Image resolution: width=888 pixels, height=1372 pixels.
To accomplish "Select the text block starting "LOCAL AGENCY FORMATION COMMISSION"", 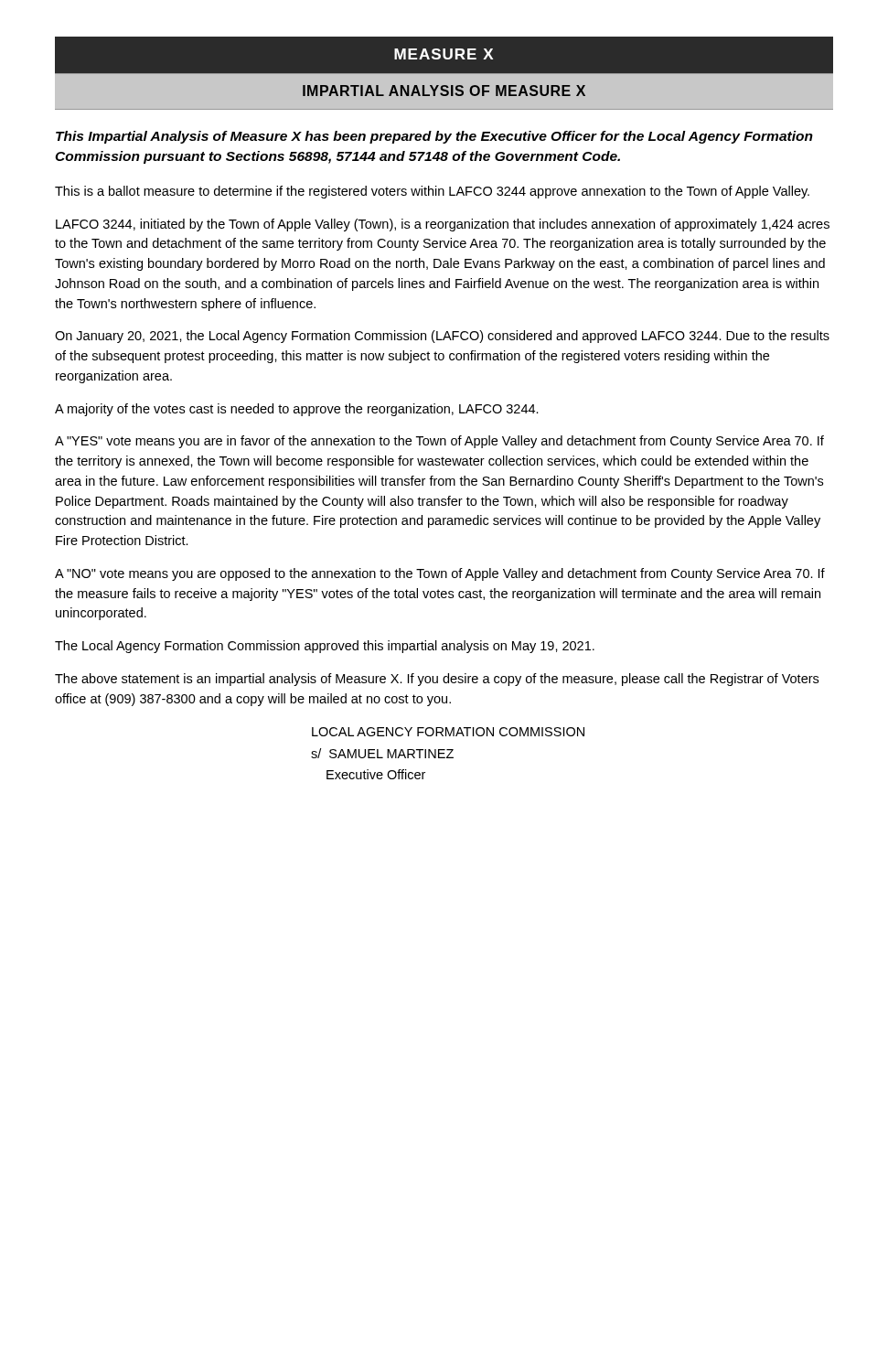I will pyautogui.click(x=448, y=732).
